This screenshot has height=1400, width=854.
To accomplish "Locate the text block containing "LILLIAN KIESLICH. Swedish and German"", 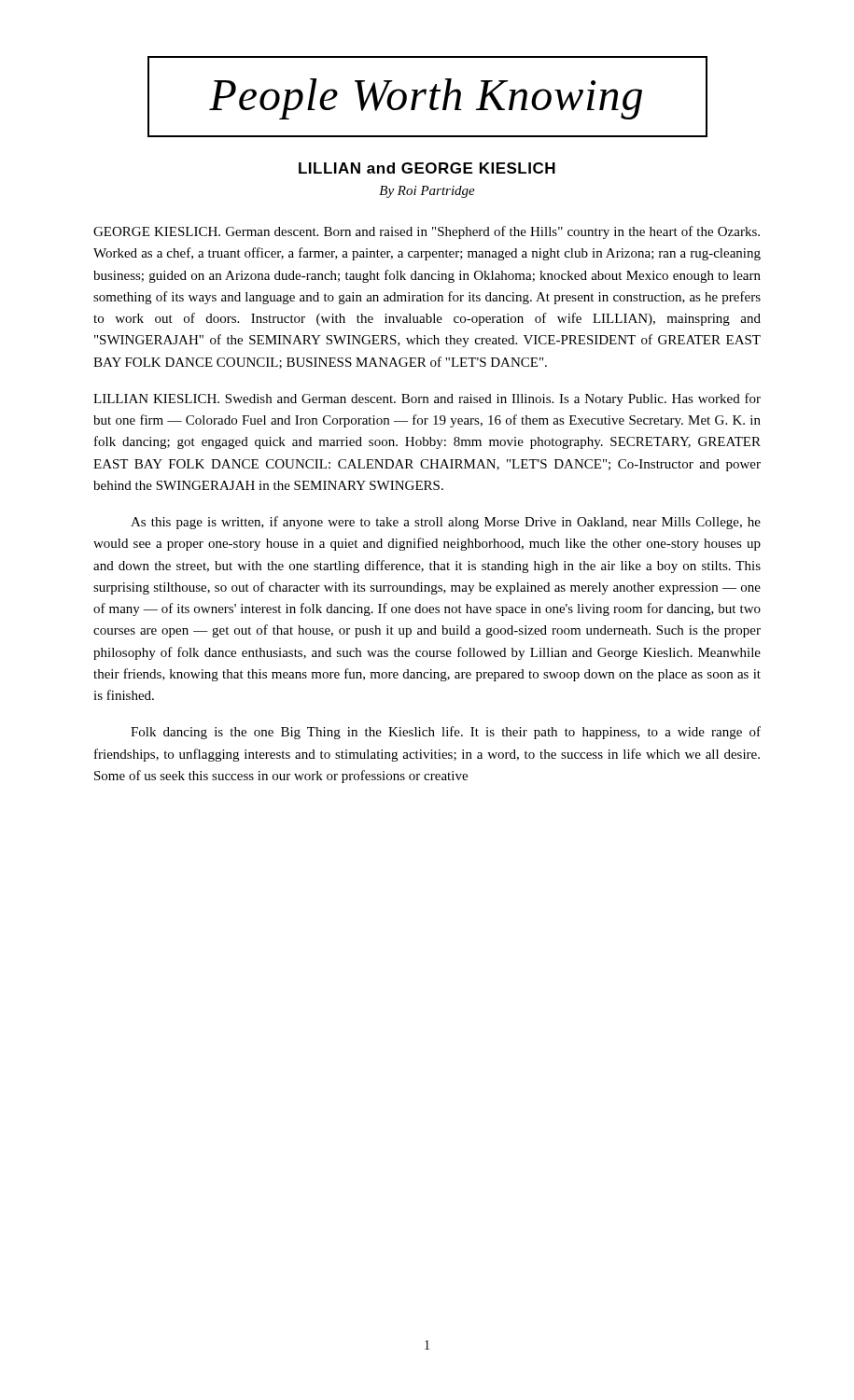I will [x=427, y=442].
